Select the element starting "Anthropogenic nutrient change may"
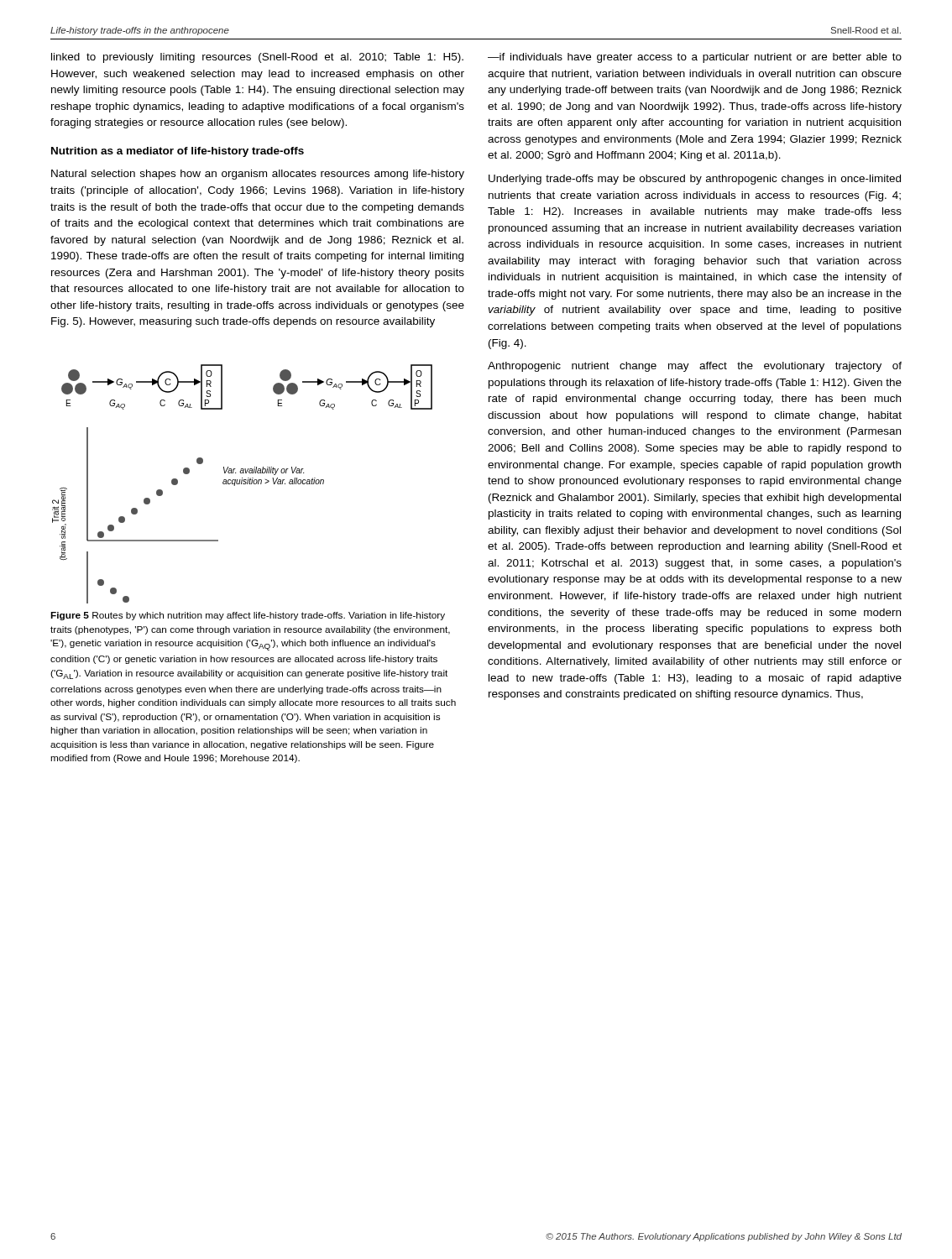 click(695, 530)
